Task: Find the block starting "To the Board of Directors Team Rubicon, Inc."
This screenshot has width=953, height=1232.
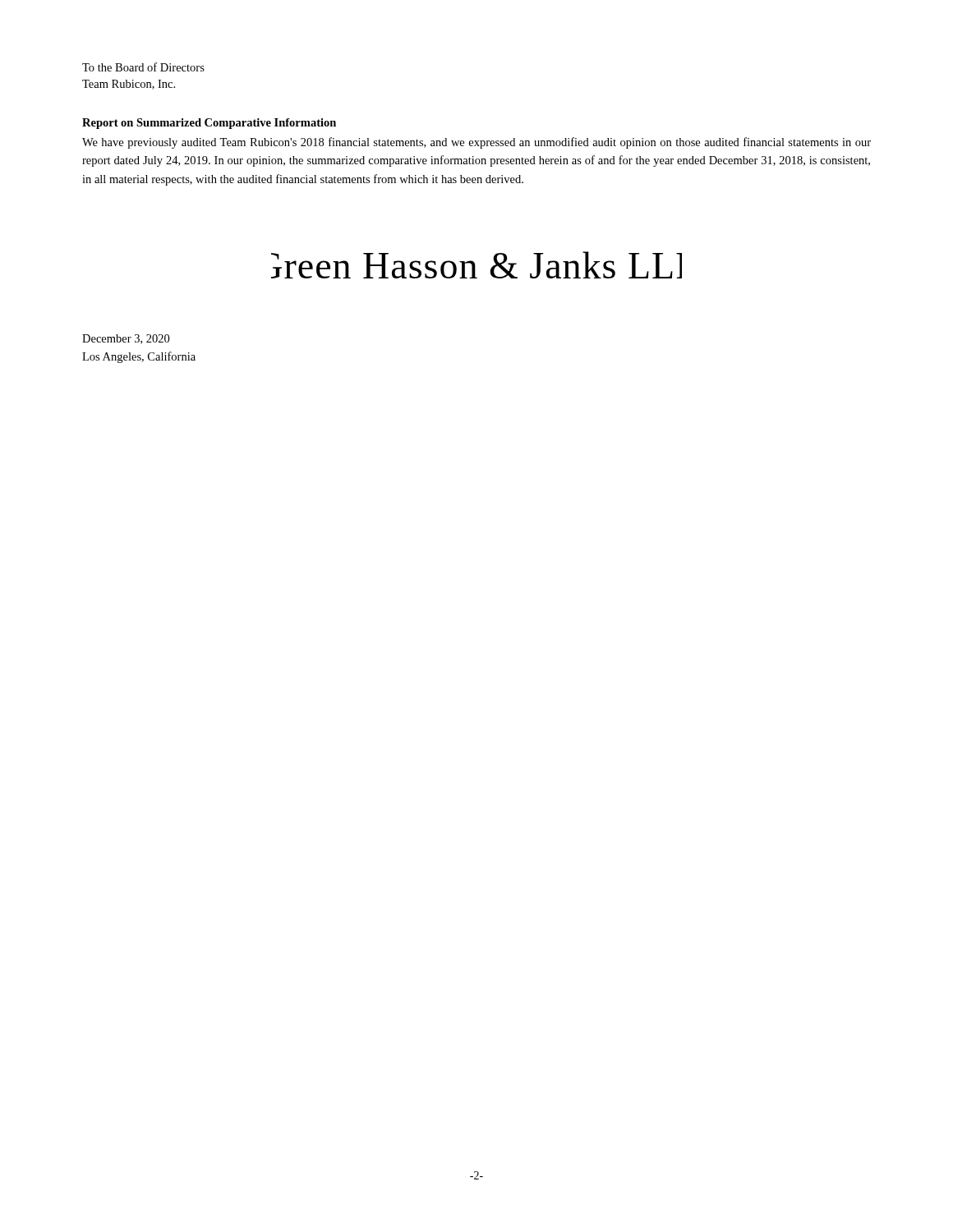Action: [143, 76]
